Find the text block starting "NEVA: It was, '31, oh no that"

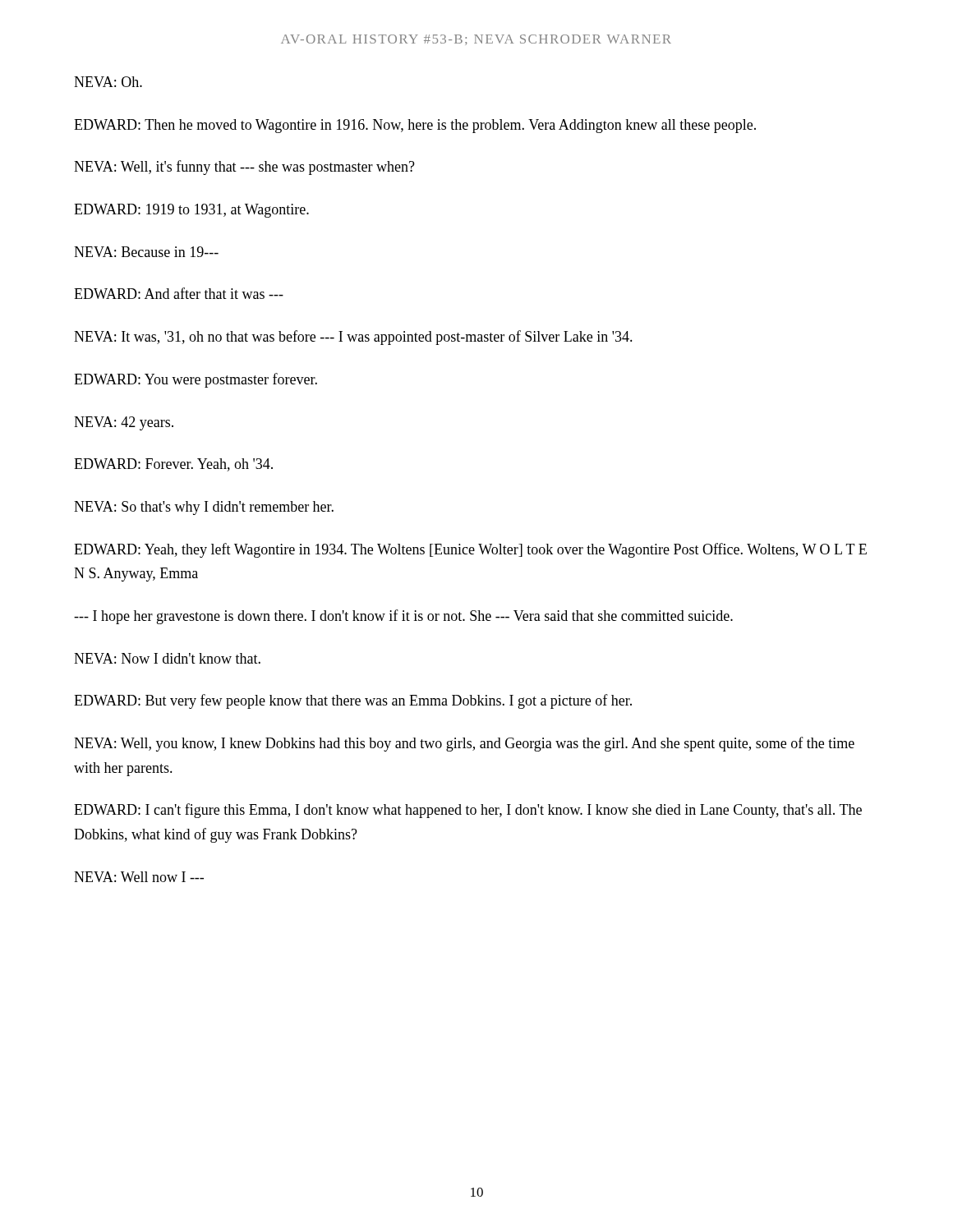click(x=353, y=337)
